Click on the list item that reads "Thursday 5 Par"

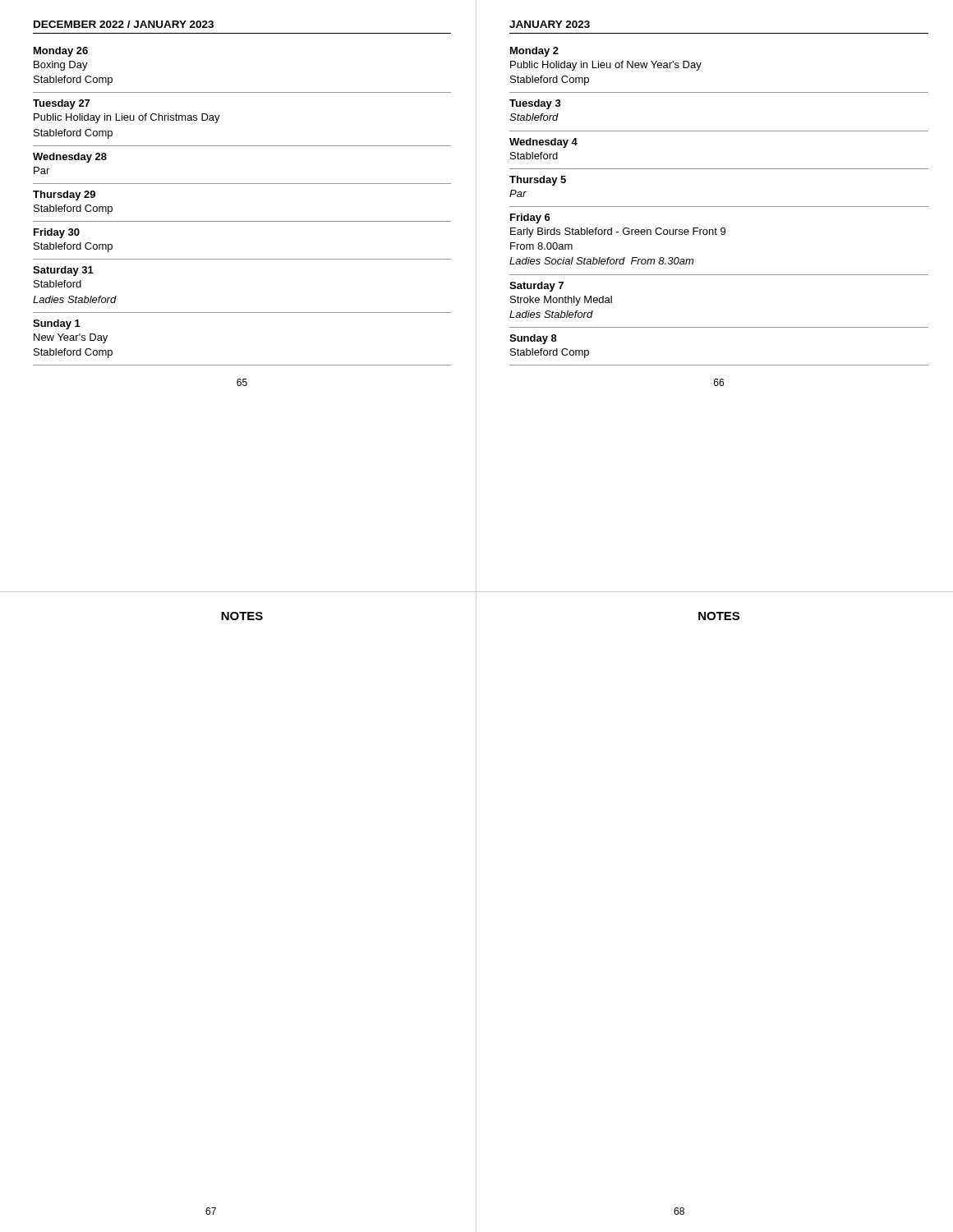(538, 181)
